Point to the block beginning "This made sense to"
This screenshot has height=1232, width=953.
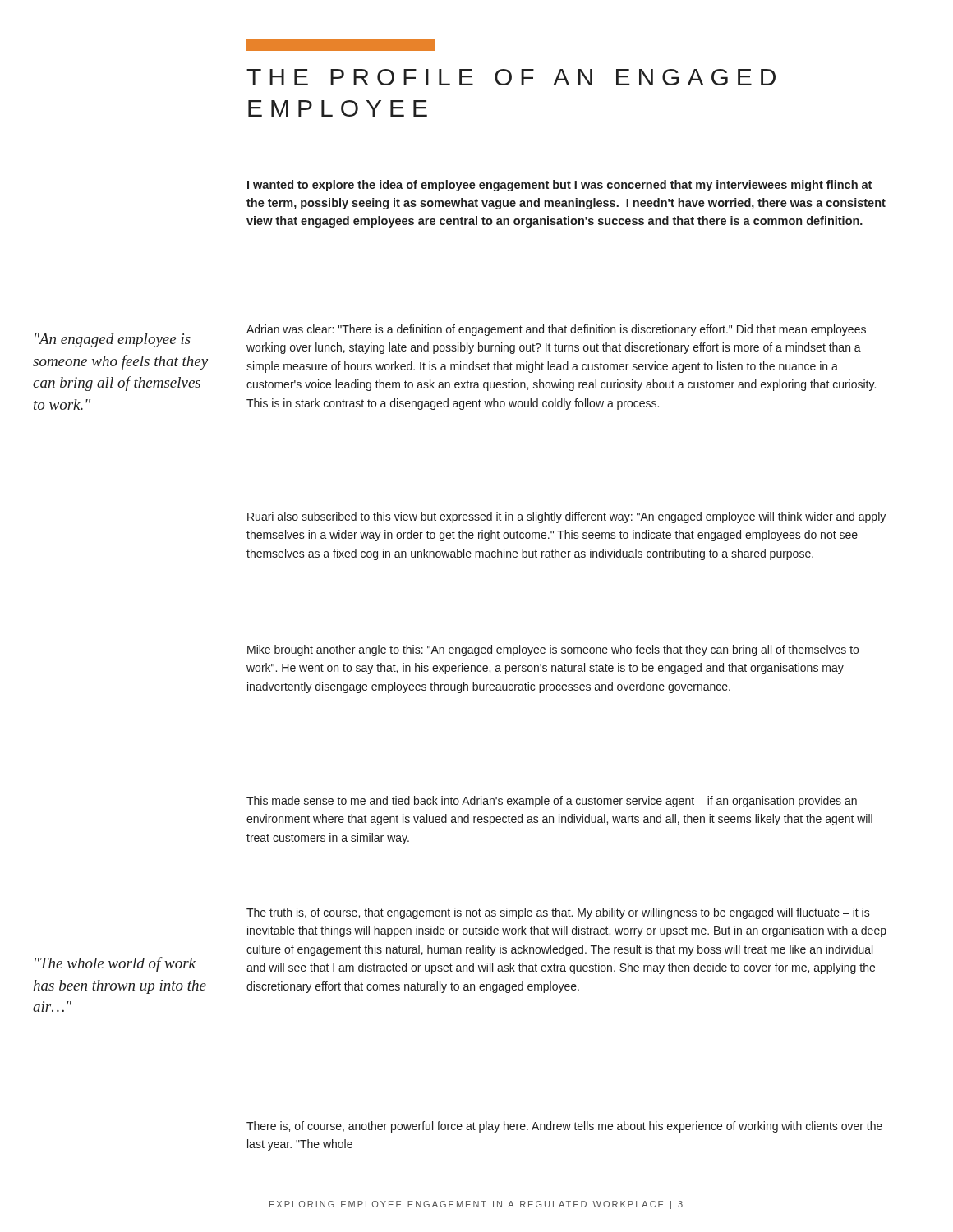567,819
